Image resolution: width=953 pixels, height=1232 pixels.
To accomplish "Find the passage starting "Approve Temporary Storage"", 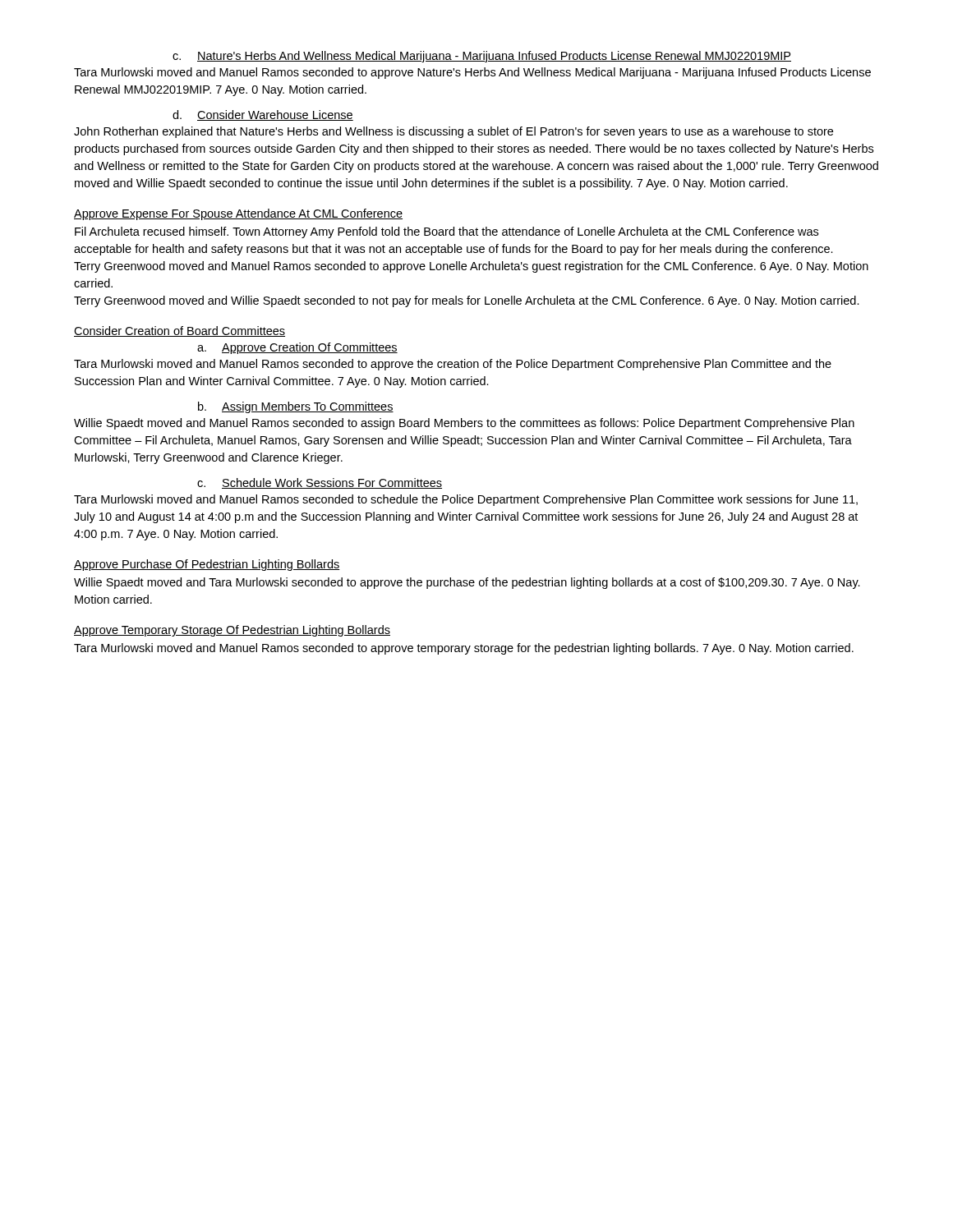I will point(232,630).
